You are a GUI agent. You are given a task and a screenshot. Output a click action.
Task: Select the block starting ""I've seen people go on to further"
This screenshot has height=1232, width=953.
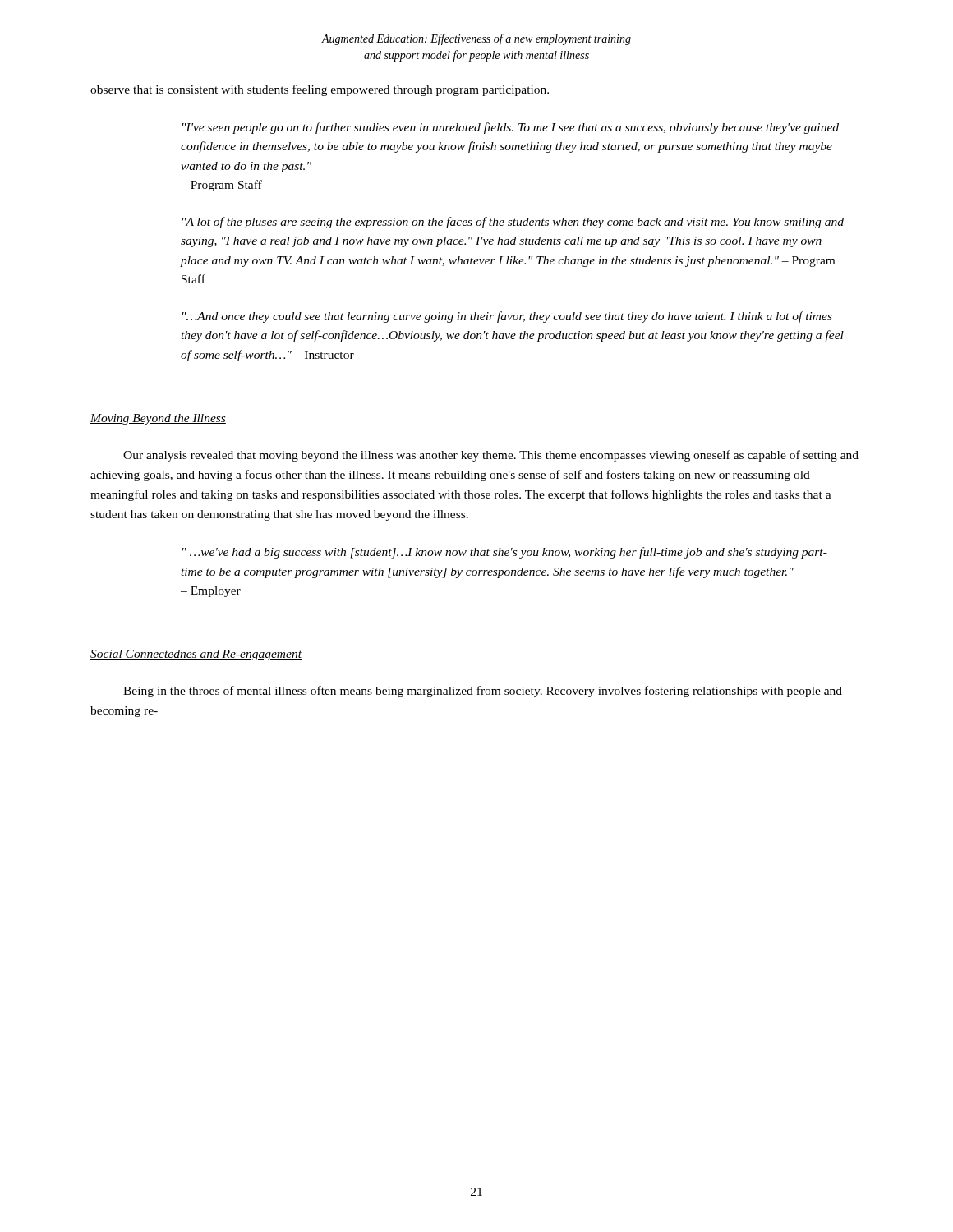(x=513, y=156)
